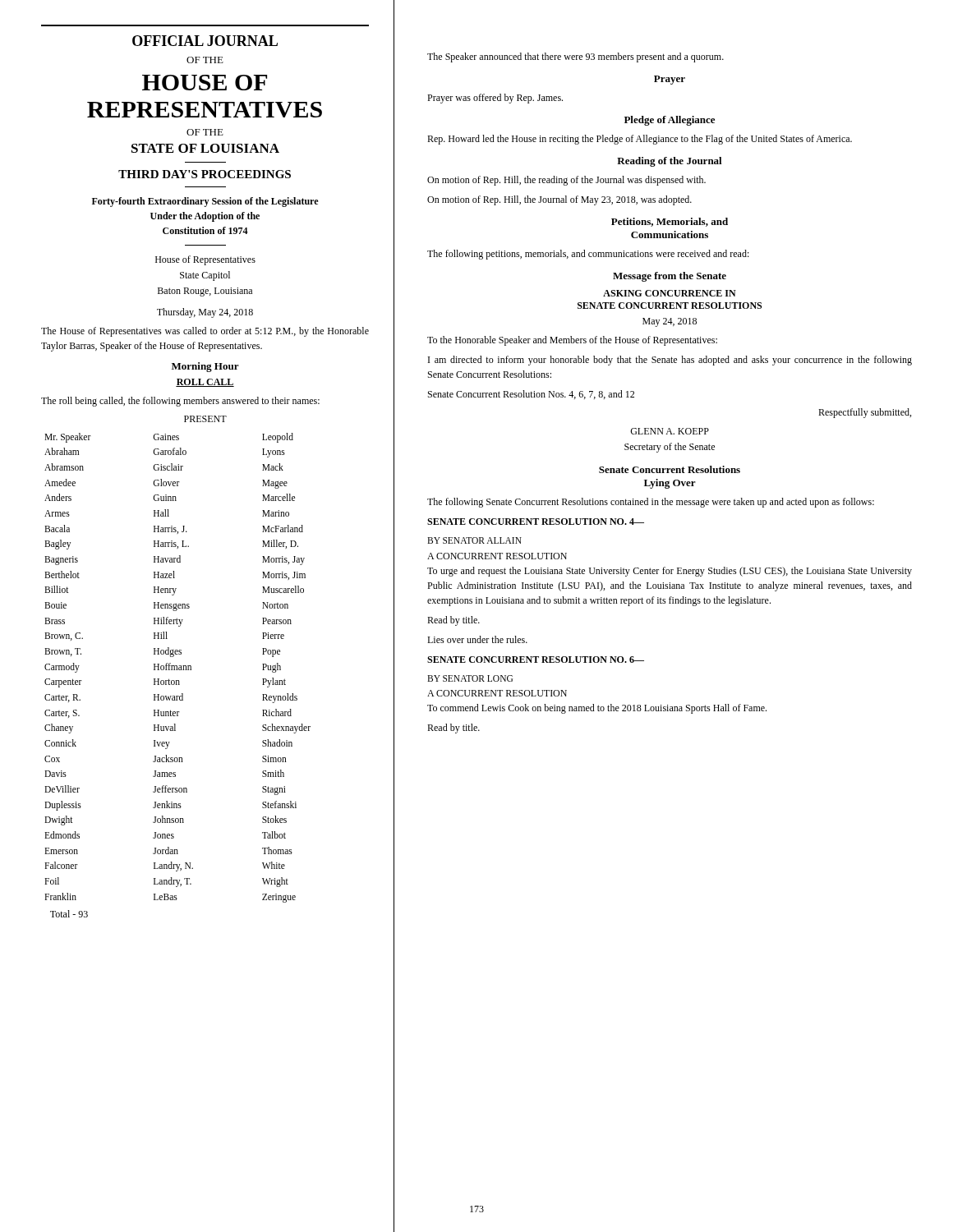Navigate to the text starting "OFFICIAL JOURNAL"
Screen dimensions: 1232x953
pos(205,41)
